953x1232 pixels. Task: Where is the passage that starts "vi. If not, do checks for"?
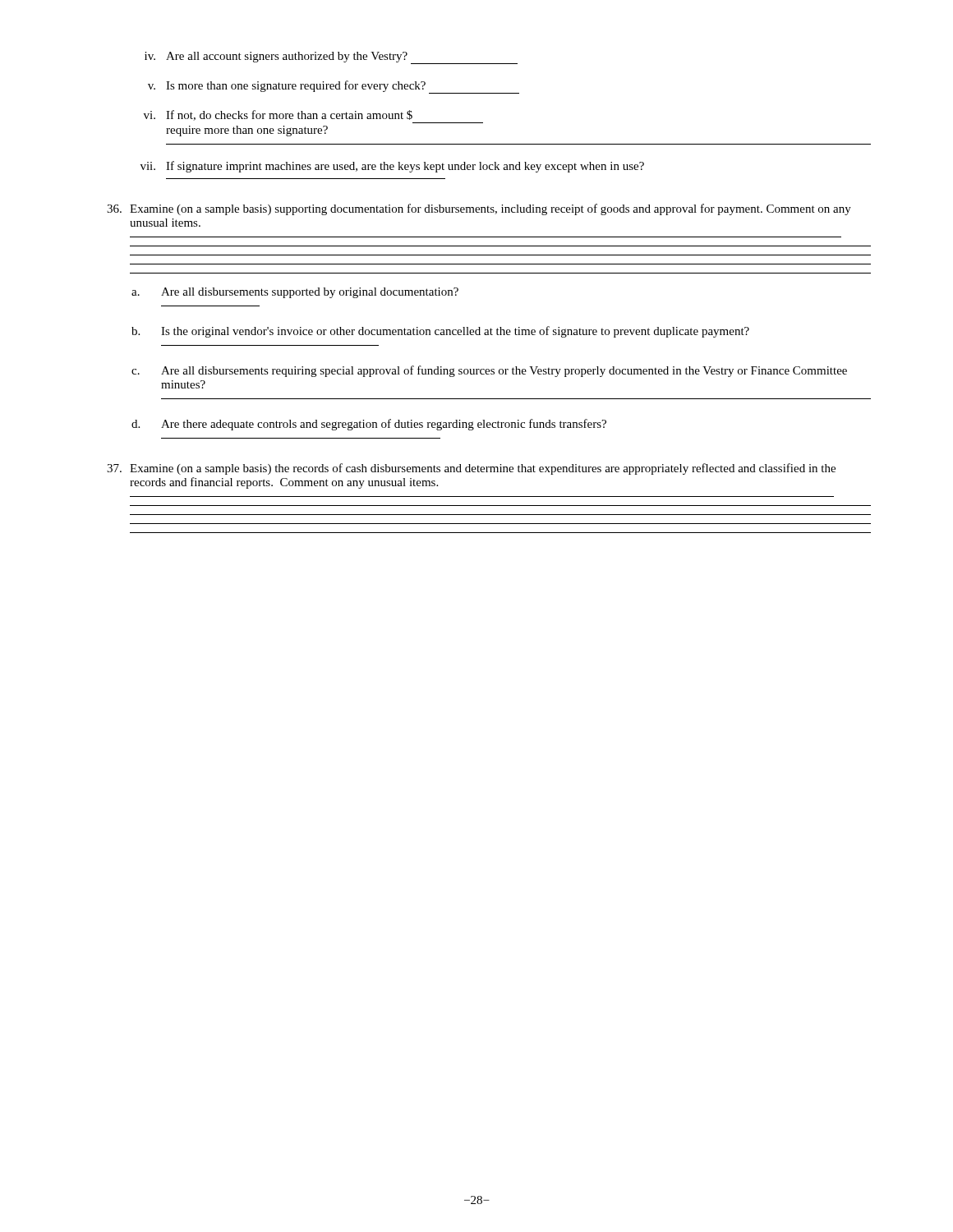pyautogui.click(x=489, y=126)
